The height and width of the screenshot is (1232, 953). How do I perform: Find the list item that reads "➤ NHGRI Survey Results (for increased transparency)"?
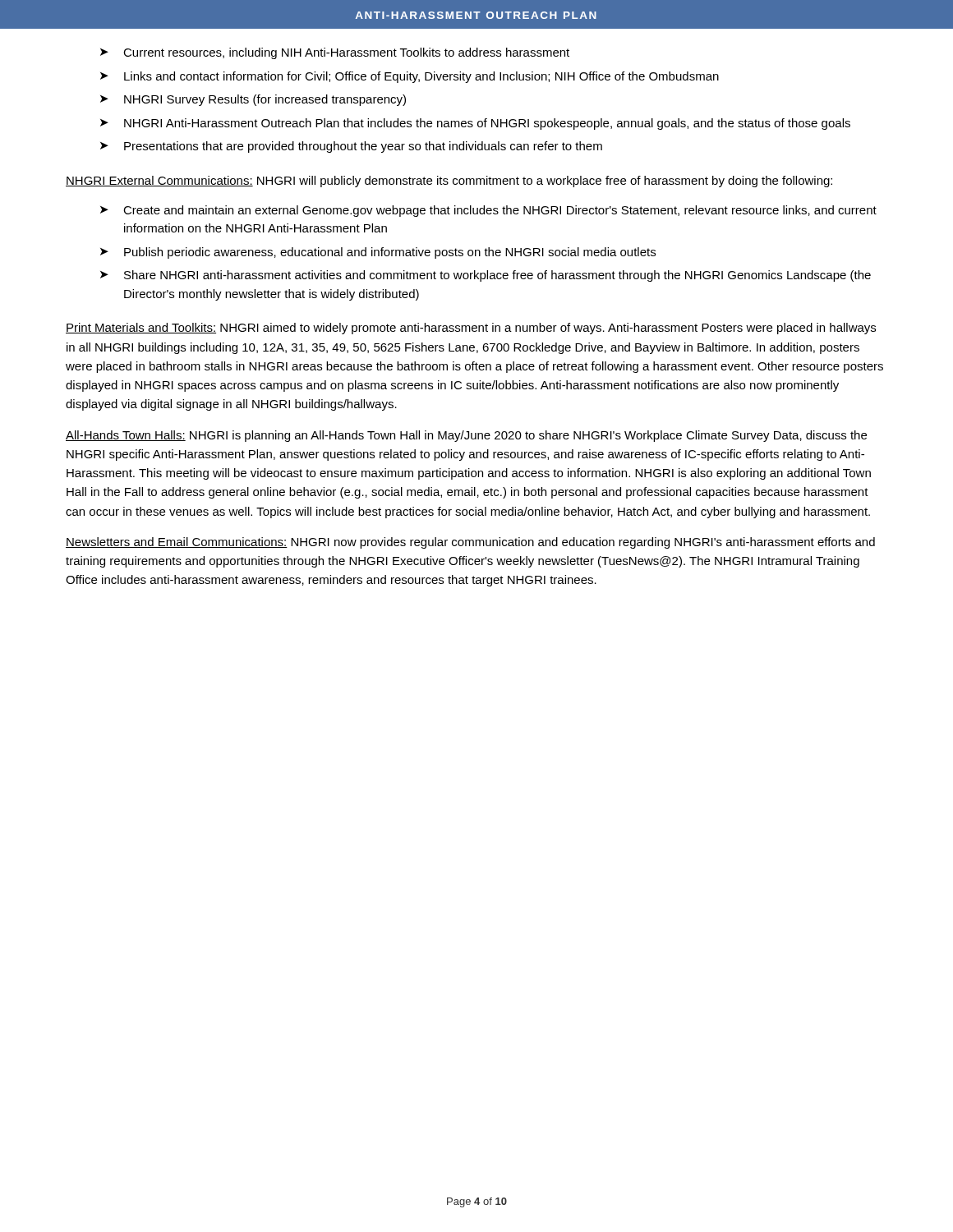253,100
